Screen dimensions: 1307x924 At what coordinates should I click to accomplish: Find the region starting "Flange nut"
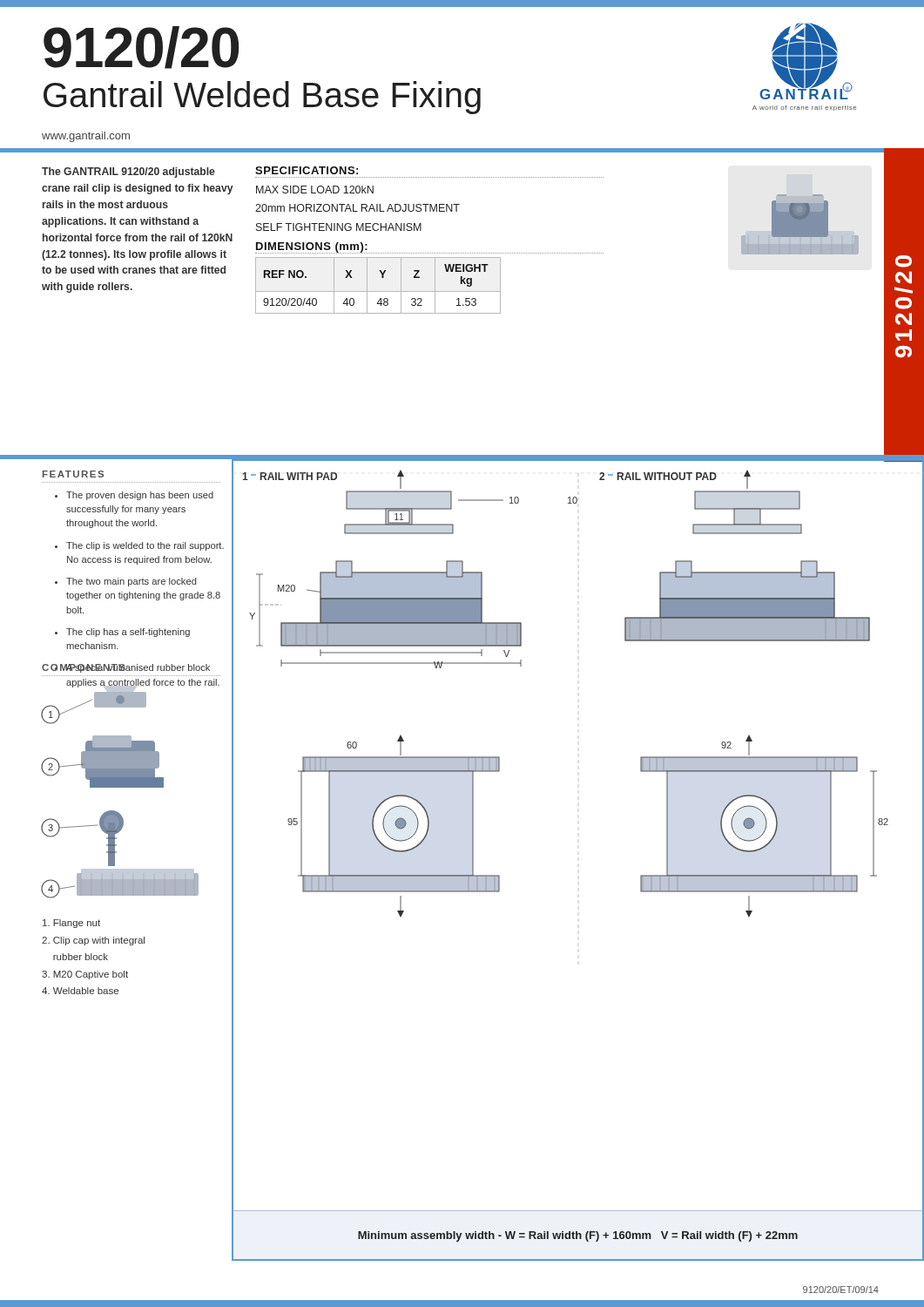[71, 923]
